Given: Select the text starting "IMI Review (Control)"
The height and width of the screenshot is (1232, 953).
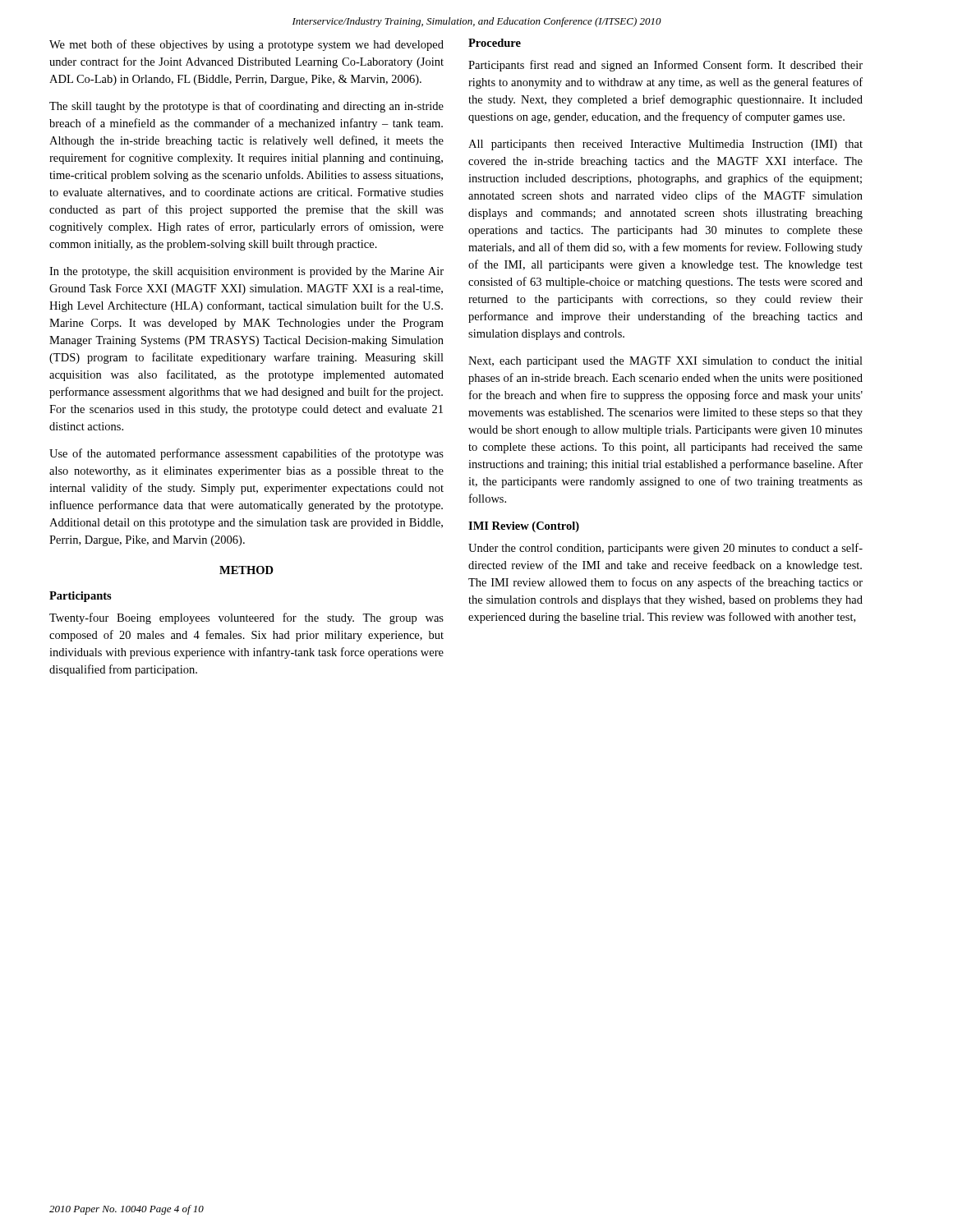Looking at the screenshot, I should (524, 526).
